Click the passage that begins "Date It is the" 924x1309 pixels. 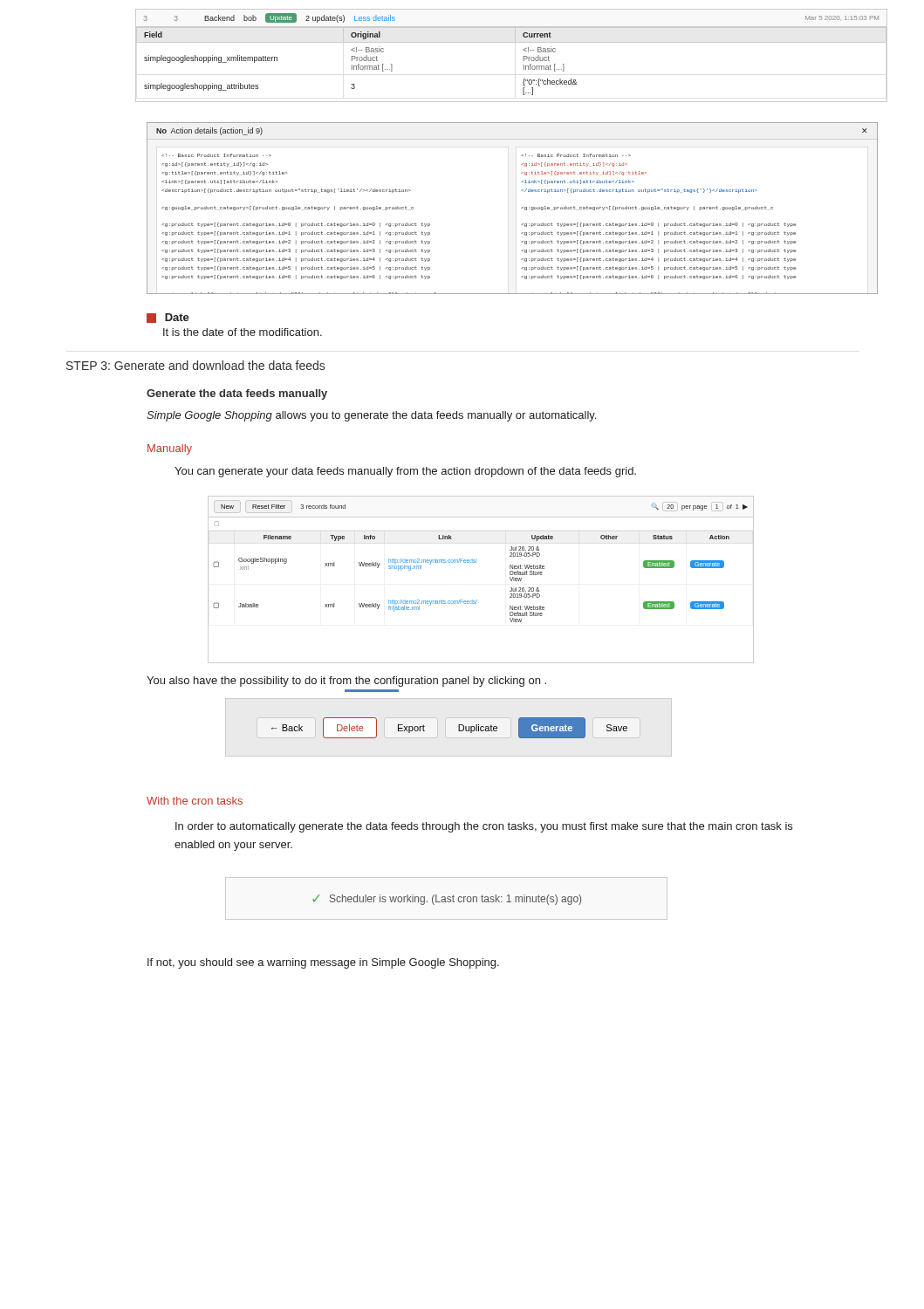click(x=235, y=325)
